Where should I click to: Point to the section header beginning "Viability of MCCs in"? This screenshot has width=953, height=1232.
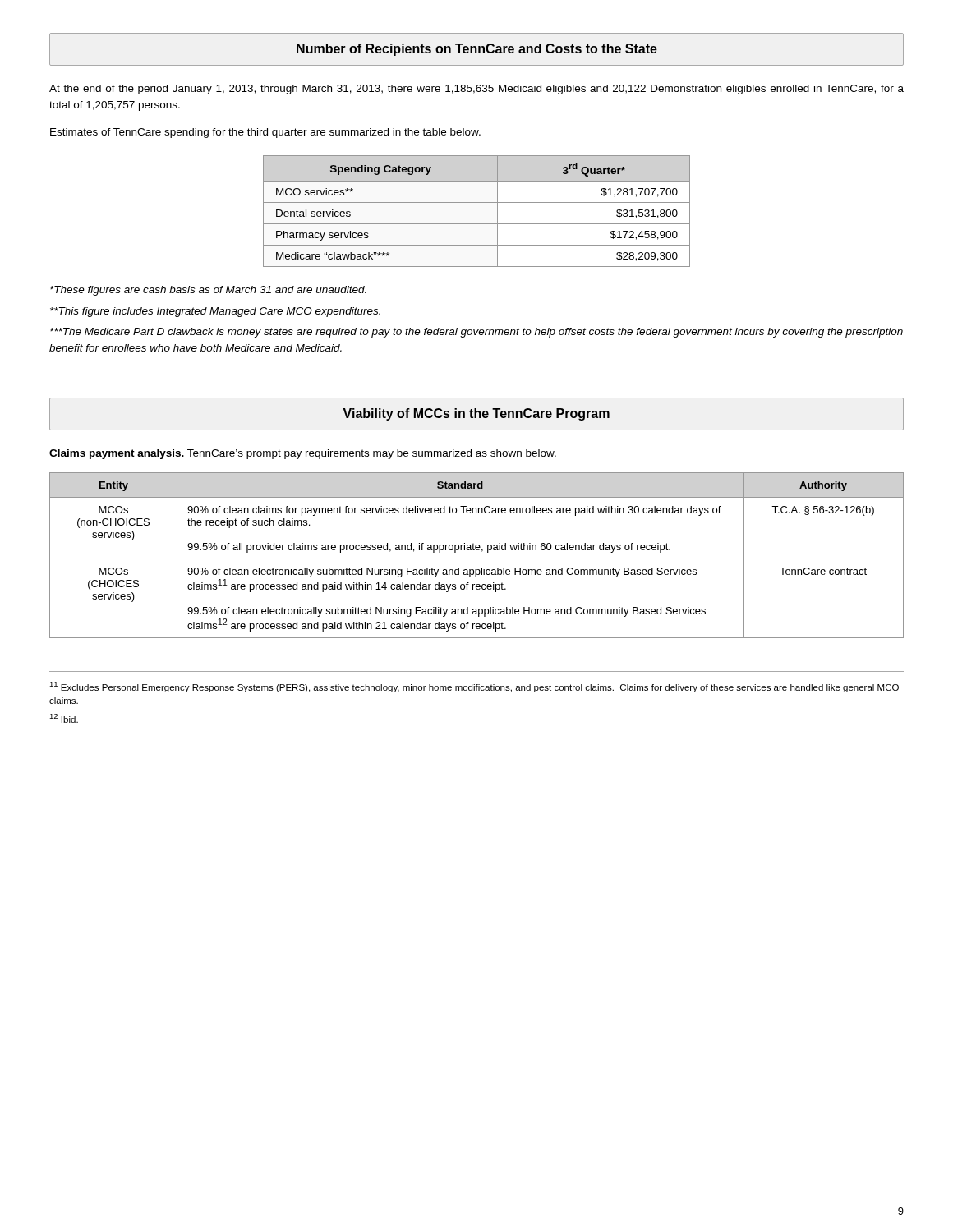[x=476, y=414]
